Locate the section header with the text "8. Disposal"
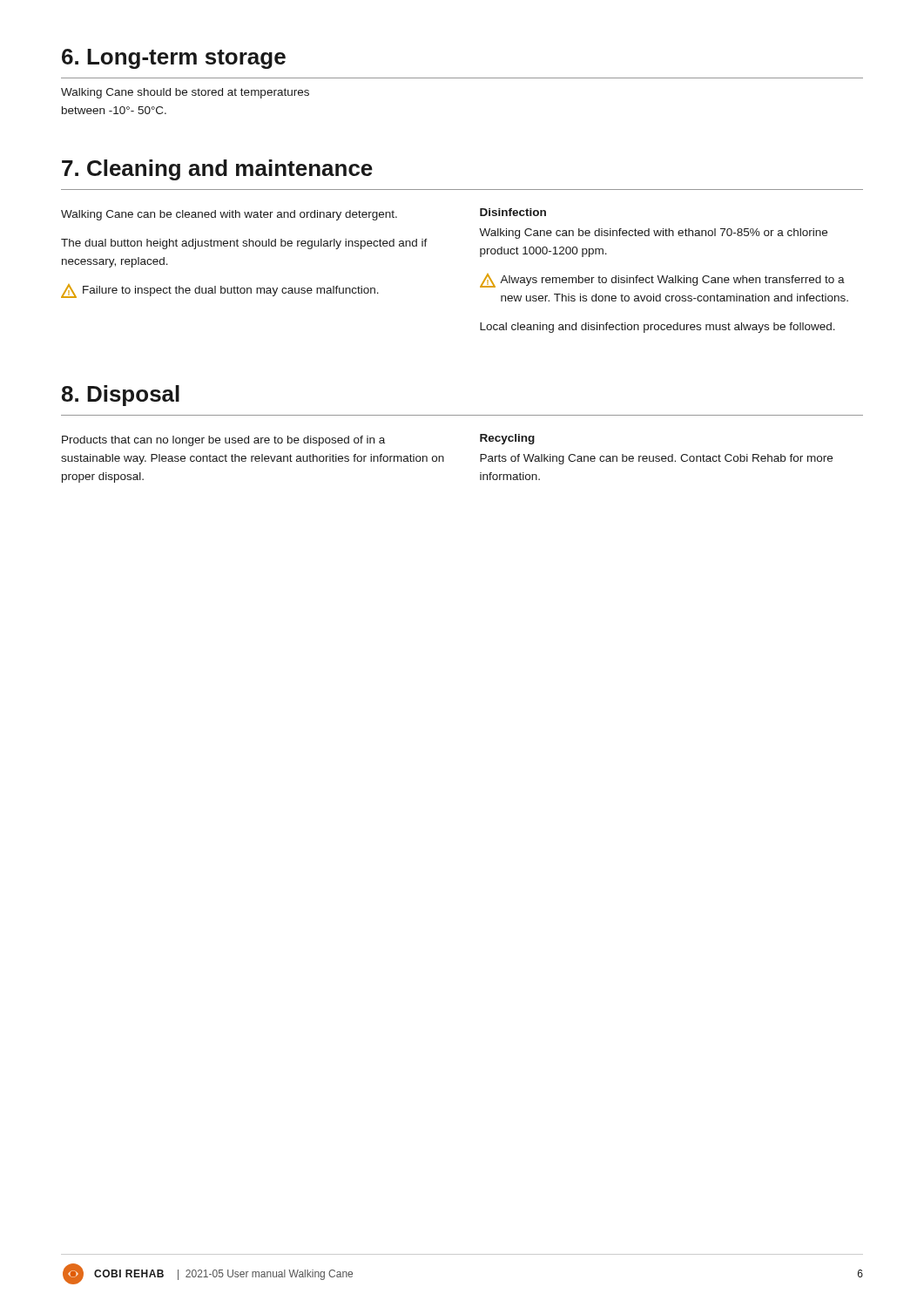 click(x=121, y=396)
